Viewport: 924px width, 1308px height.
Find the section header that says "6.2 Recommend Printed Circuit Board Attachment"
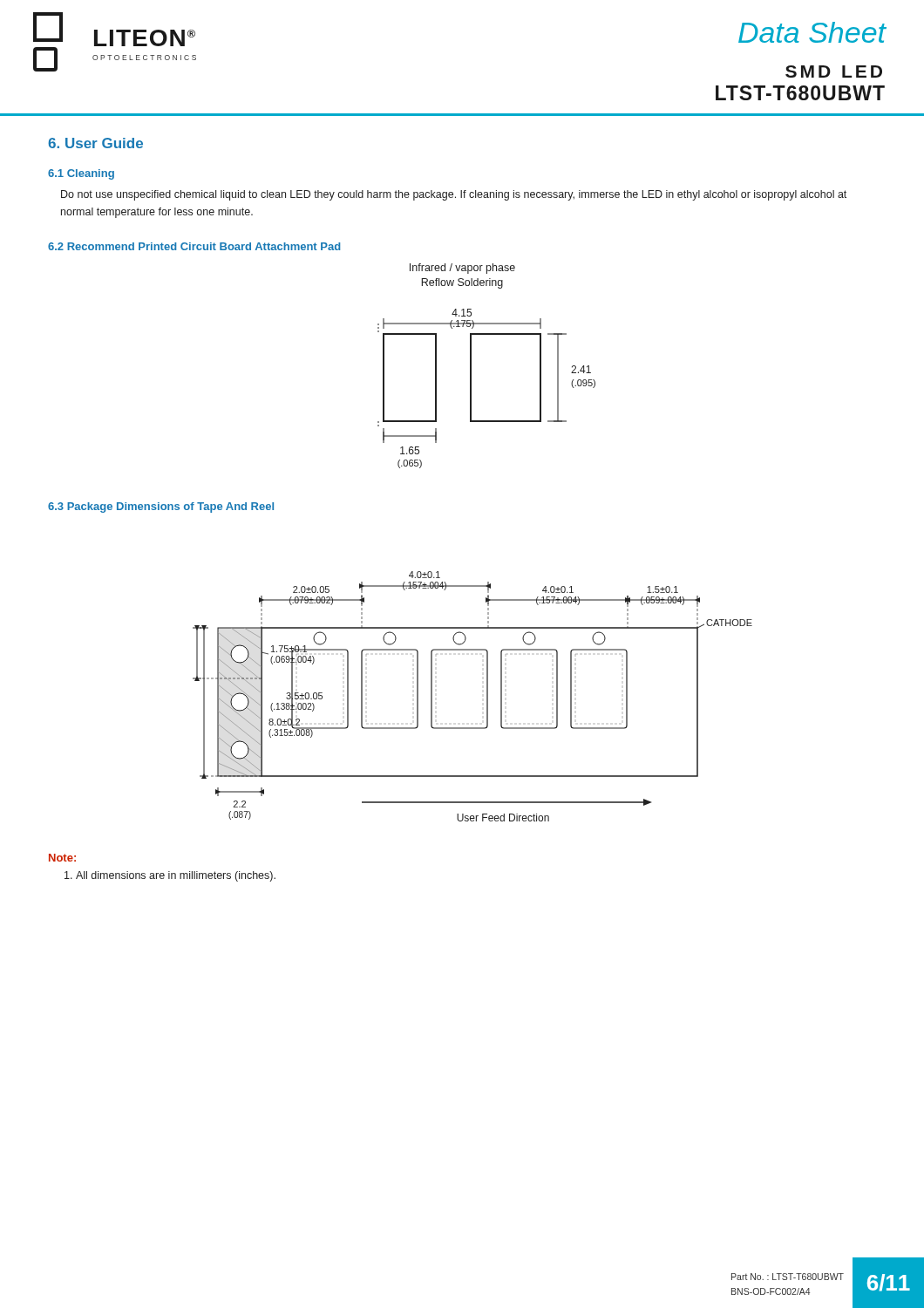pyautogui.click(x=194, y=246)
